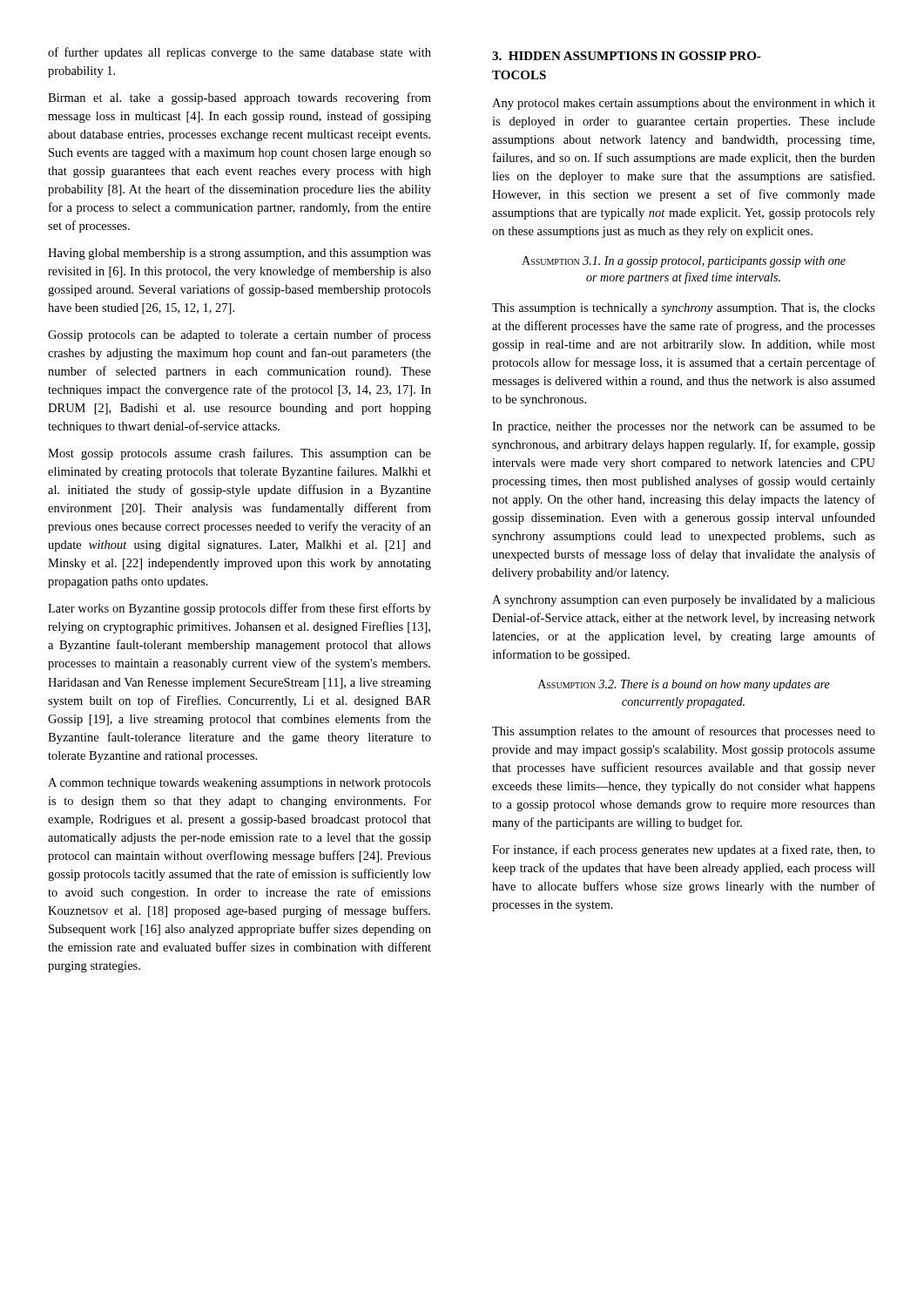This screenshot has width=924, height=1307.
Task: Find the text block that reads "Most gossip protocols assume crash failures."
Action: pyautogui.click(x=239, y=518)
